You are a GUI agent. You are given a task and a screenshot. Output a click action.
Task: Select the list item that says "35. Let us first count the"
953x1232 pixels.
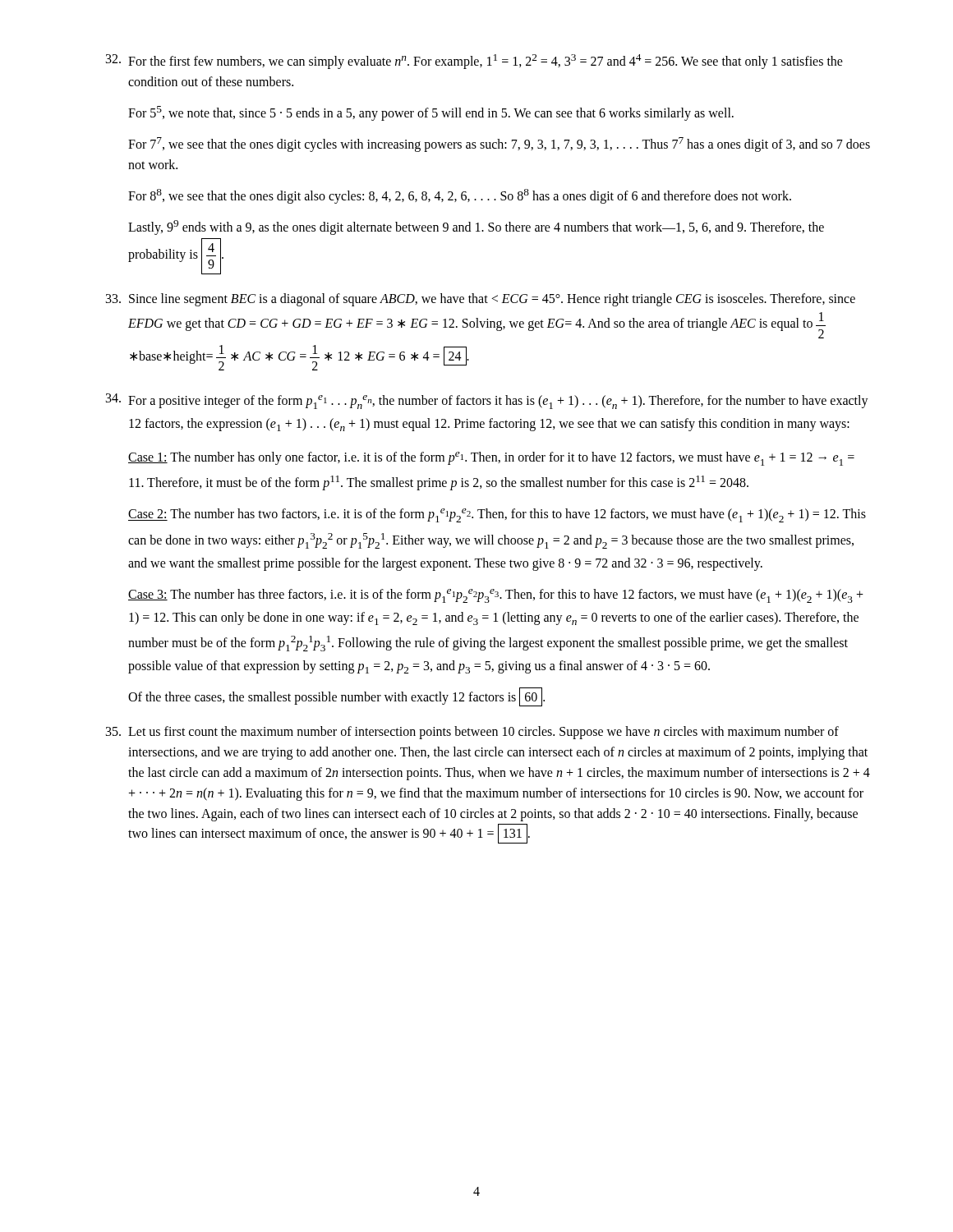pos(476,783)
